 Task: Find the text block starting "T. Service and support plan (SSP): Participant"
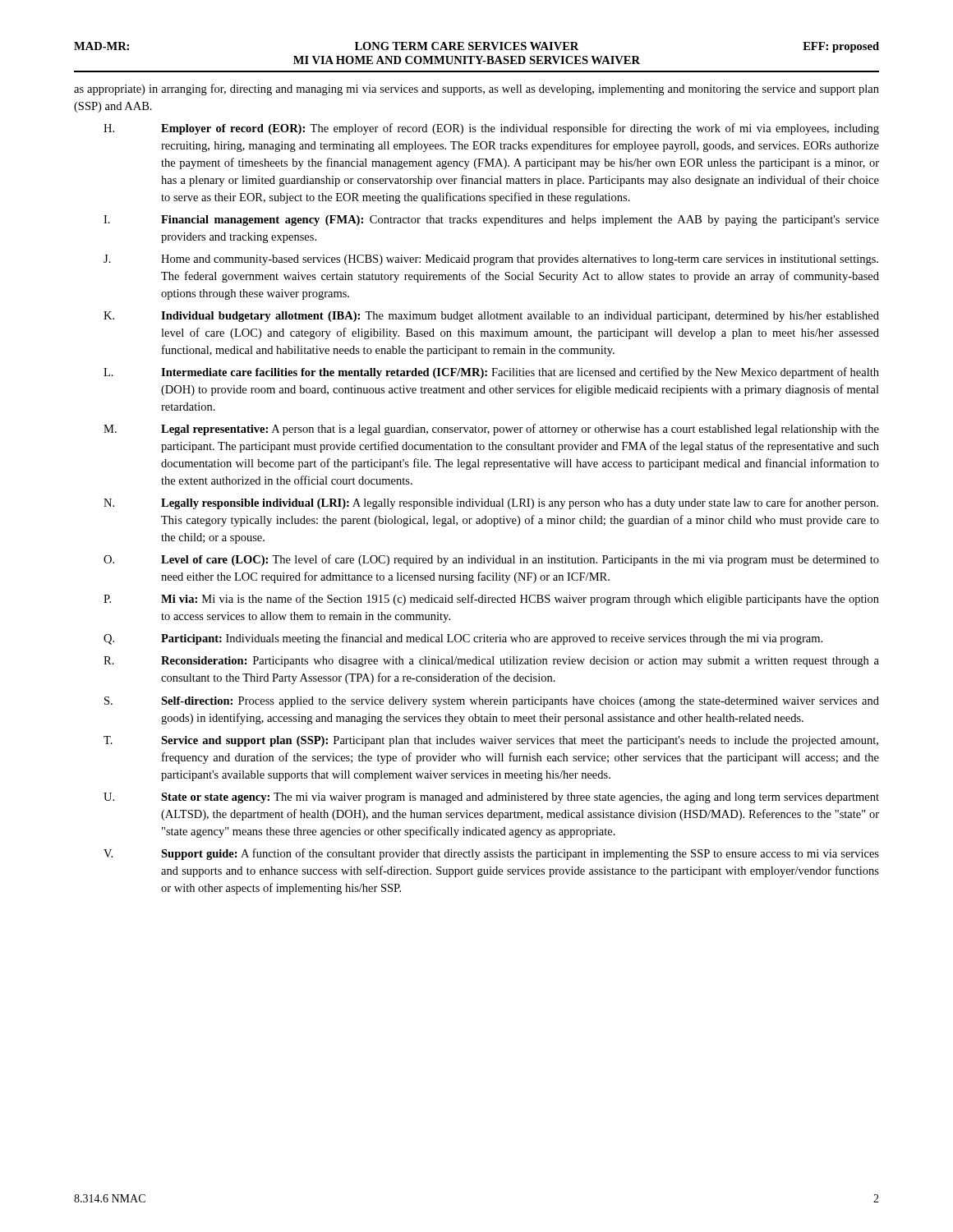476,757
